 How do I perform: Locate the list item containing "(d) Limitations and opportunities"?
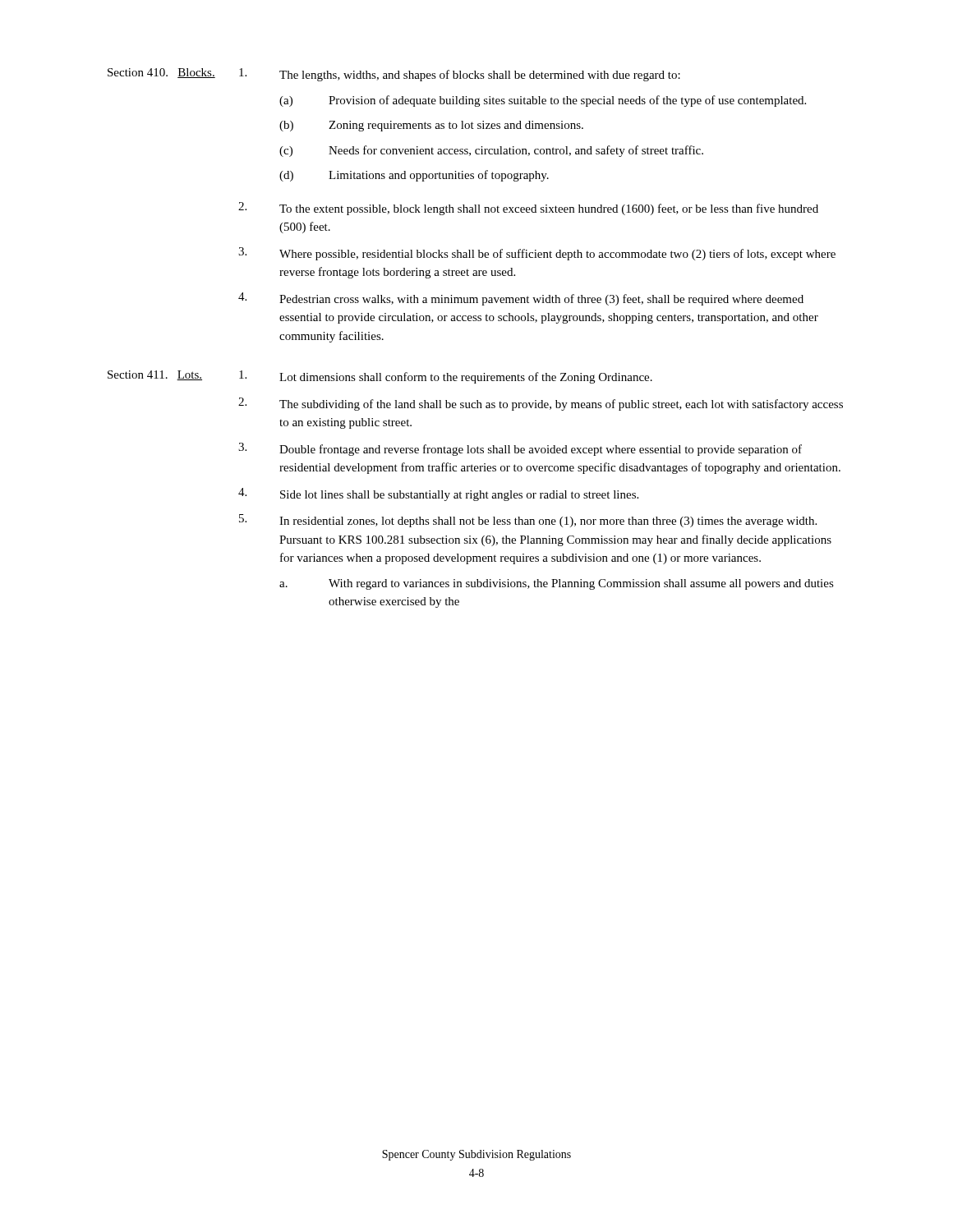(414, 176)
